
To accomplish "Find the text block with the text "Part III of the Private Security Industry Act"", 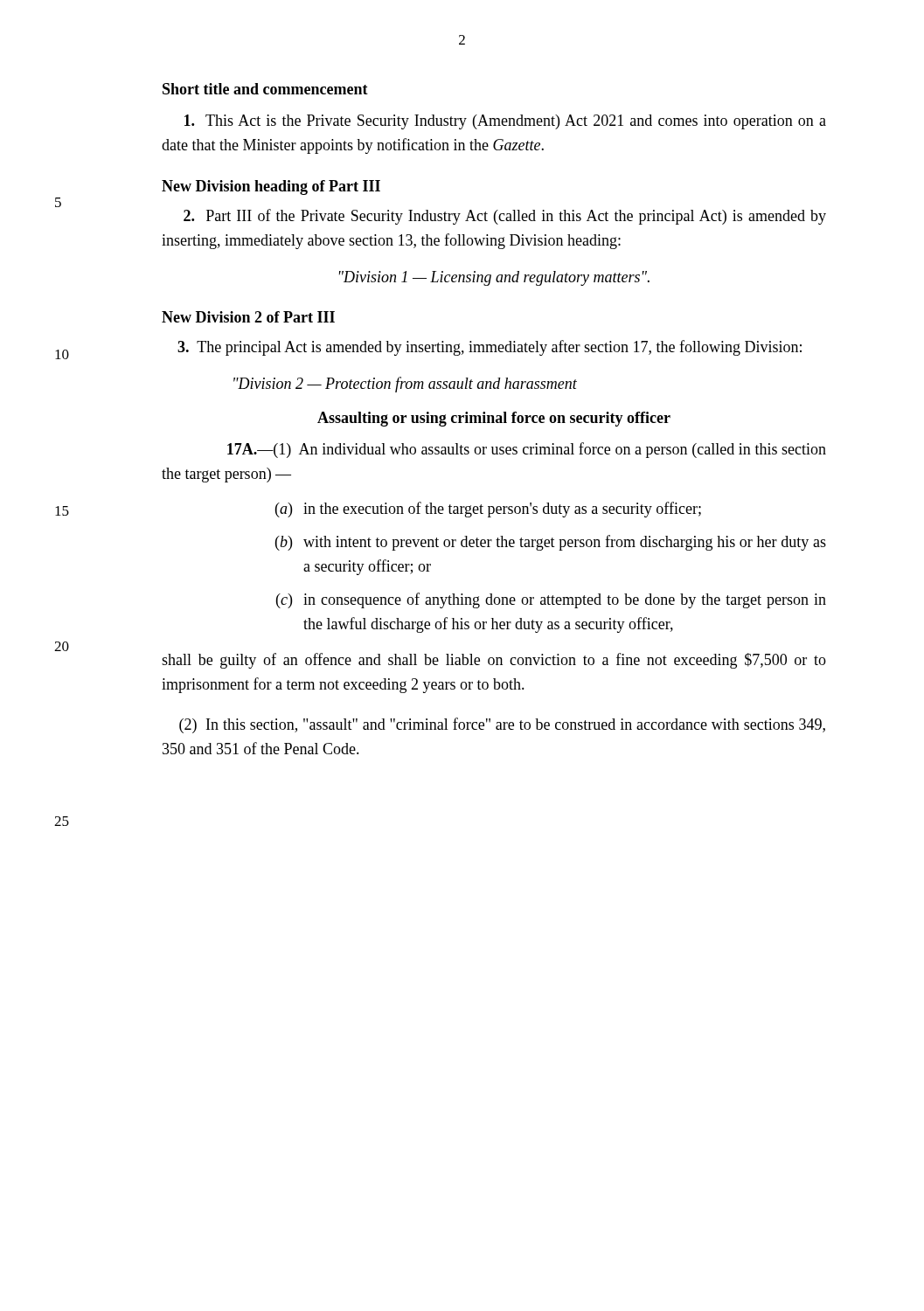I will pyautogui.click(x=494, y=228).
